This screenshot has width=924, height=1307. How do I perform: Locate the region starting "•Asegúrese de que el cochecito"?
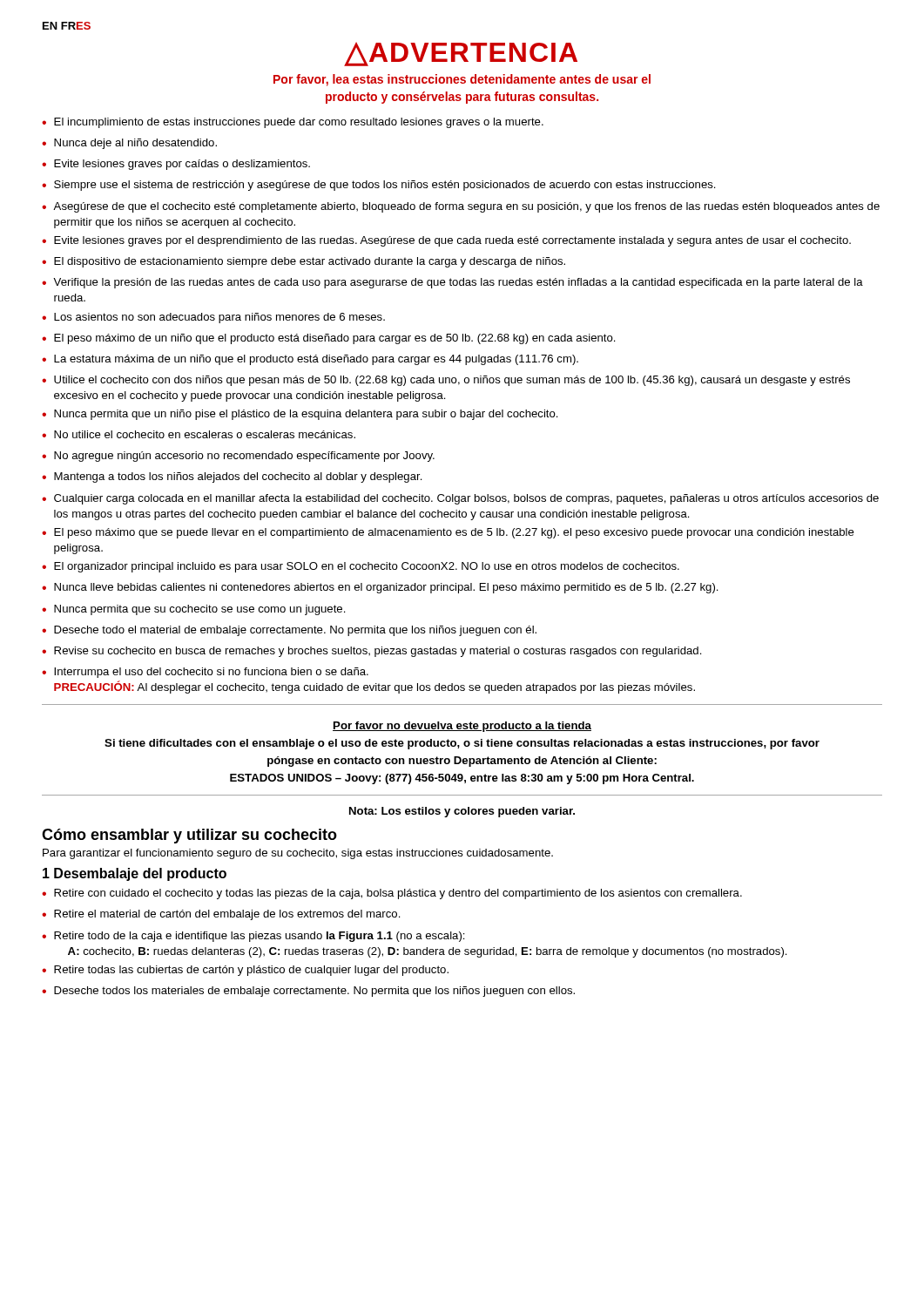pyautogui.click(x=462, y=214)
